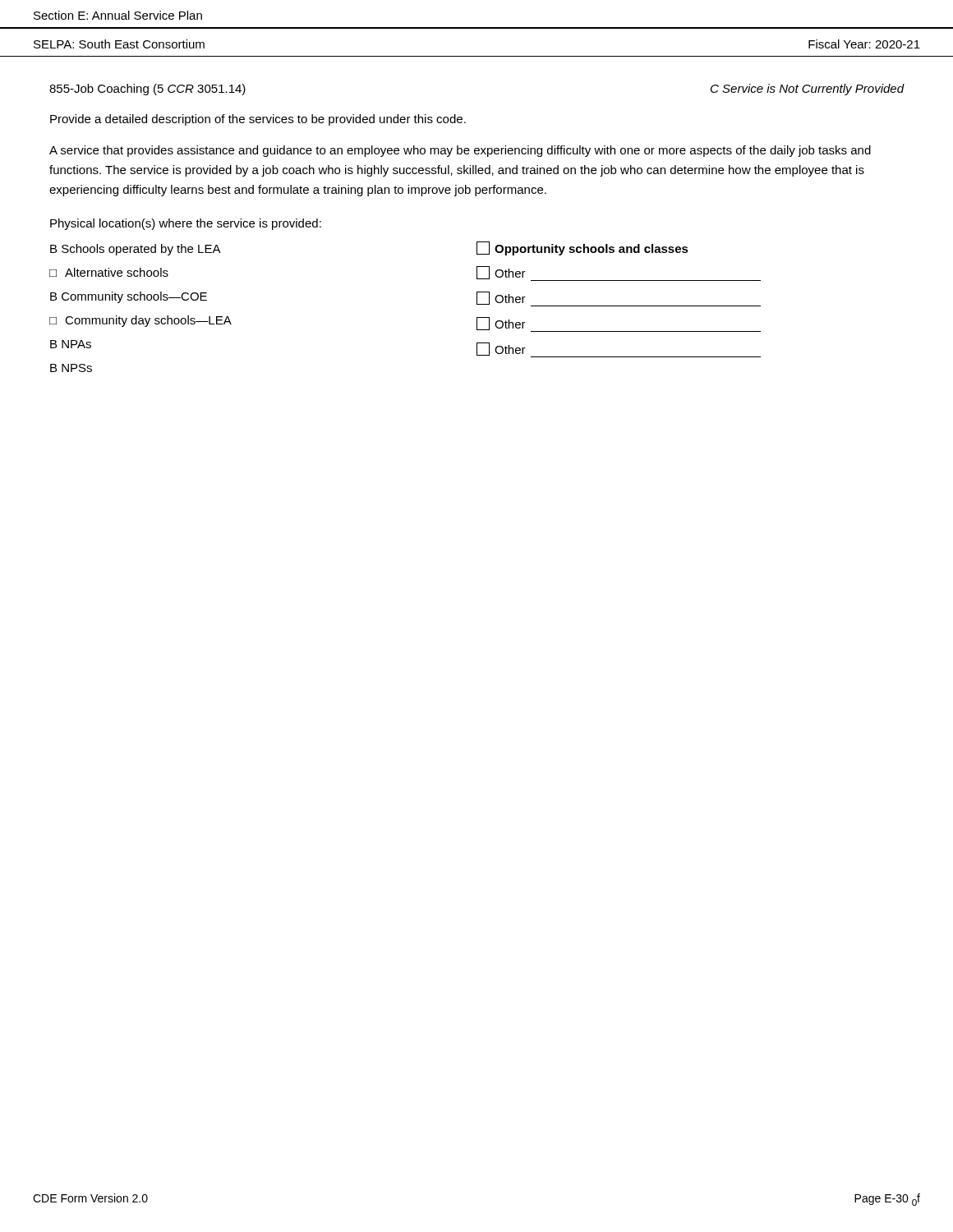Point to the text block starting "Fiscal Year: 2020-21"
953x1232 pixels.
[x=864, y=44]
